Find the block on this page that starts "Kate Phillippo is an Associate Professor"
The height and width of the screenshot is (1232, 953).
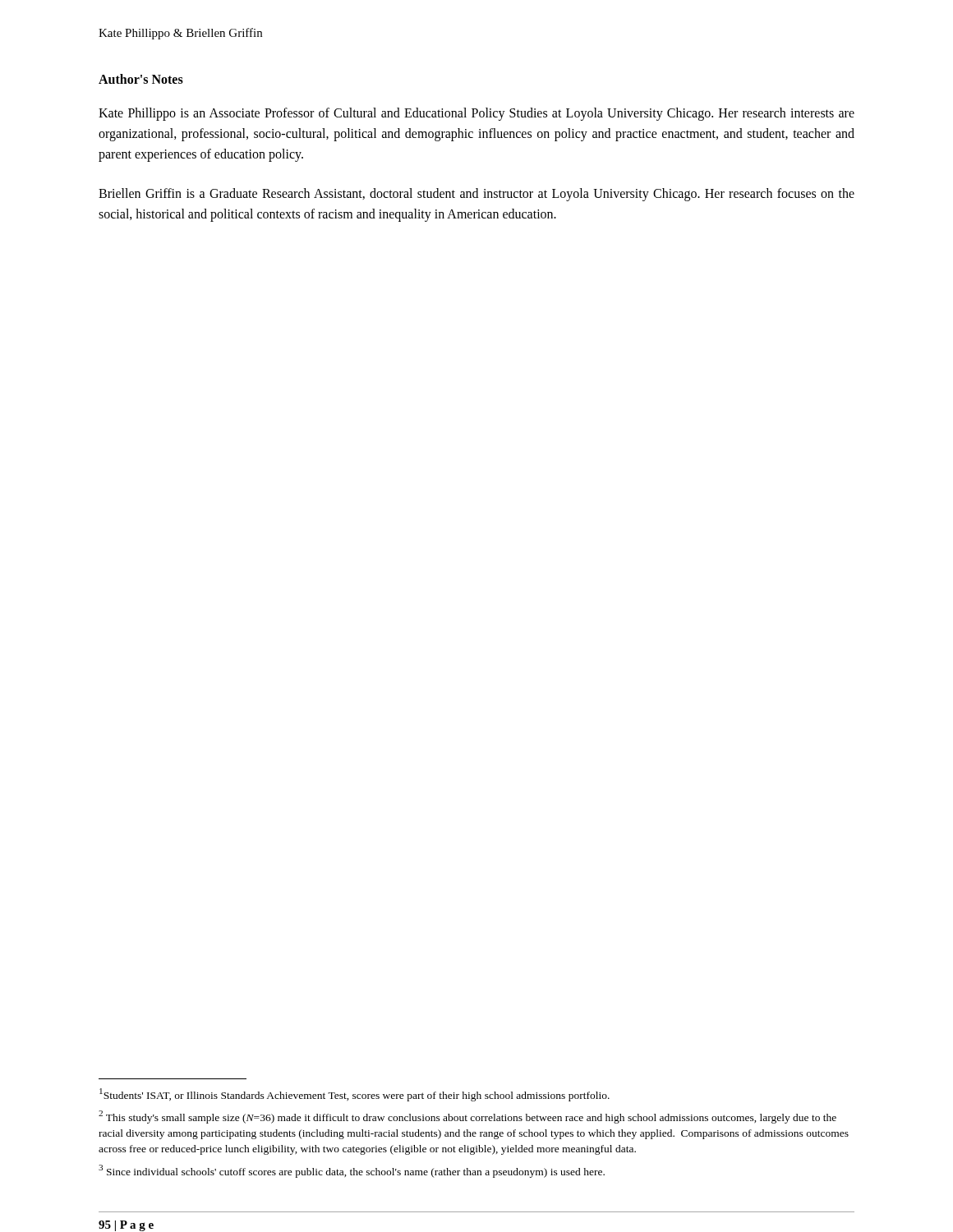click(x=476, y=133)
